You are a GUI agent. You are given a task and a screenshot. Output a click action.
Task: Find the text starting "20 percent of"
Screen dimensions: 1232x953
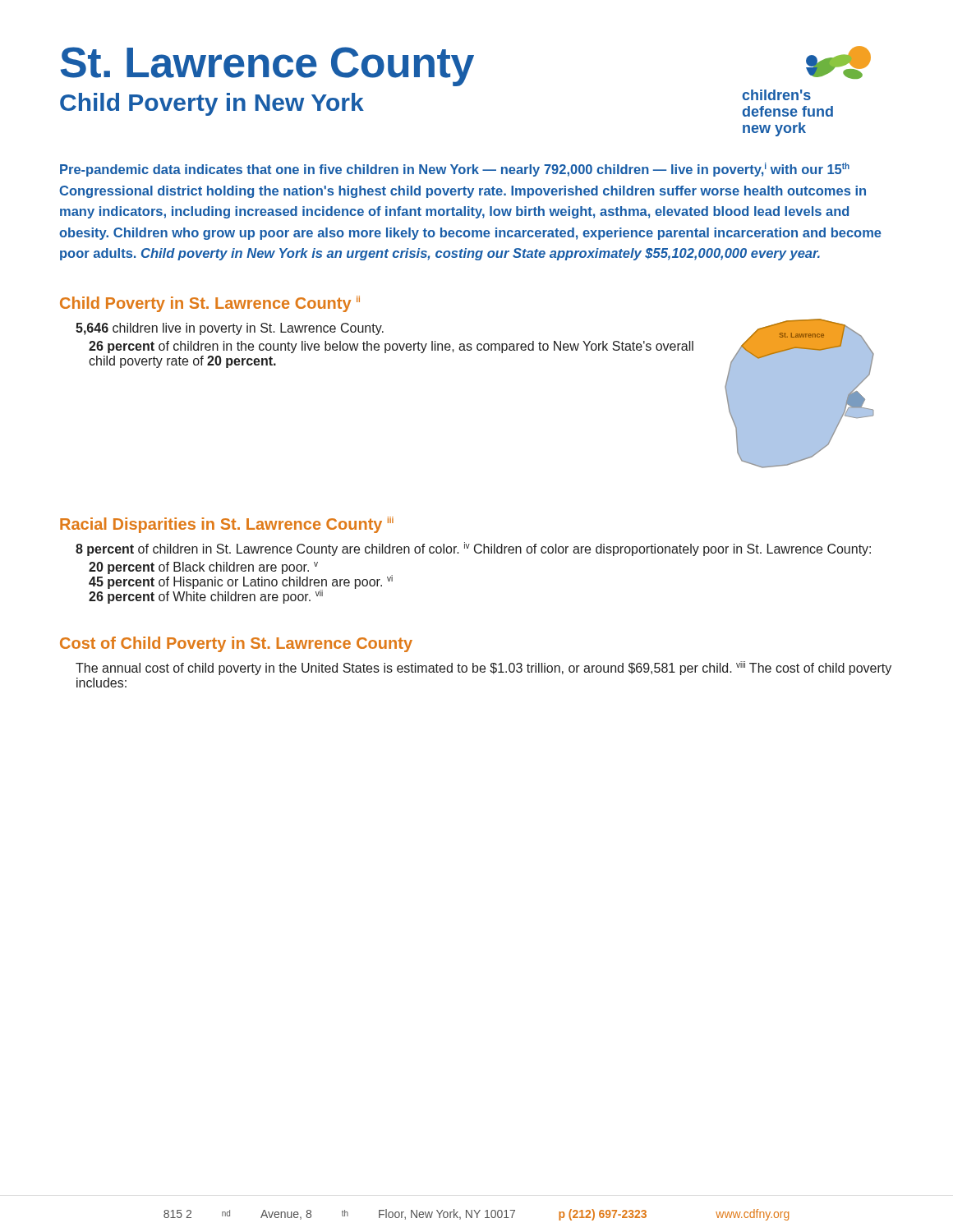tap(203, 568)
